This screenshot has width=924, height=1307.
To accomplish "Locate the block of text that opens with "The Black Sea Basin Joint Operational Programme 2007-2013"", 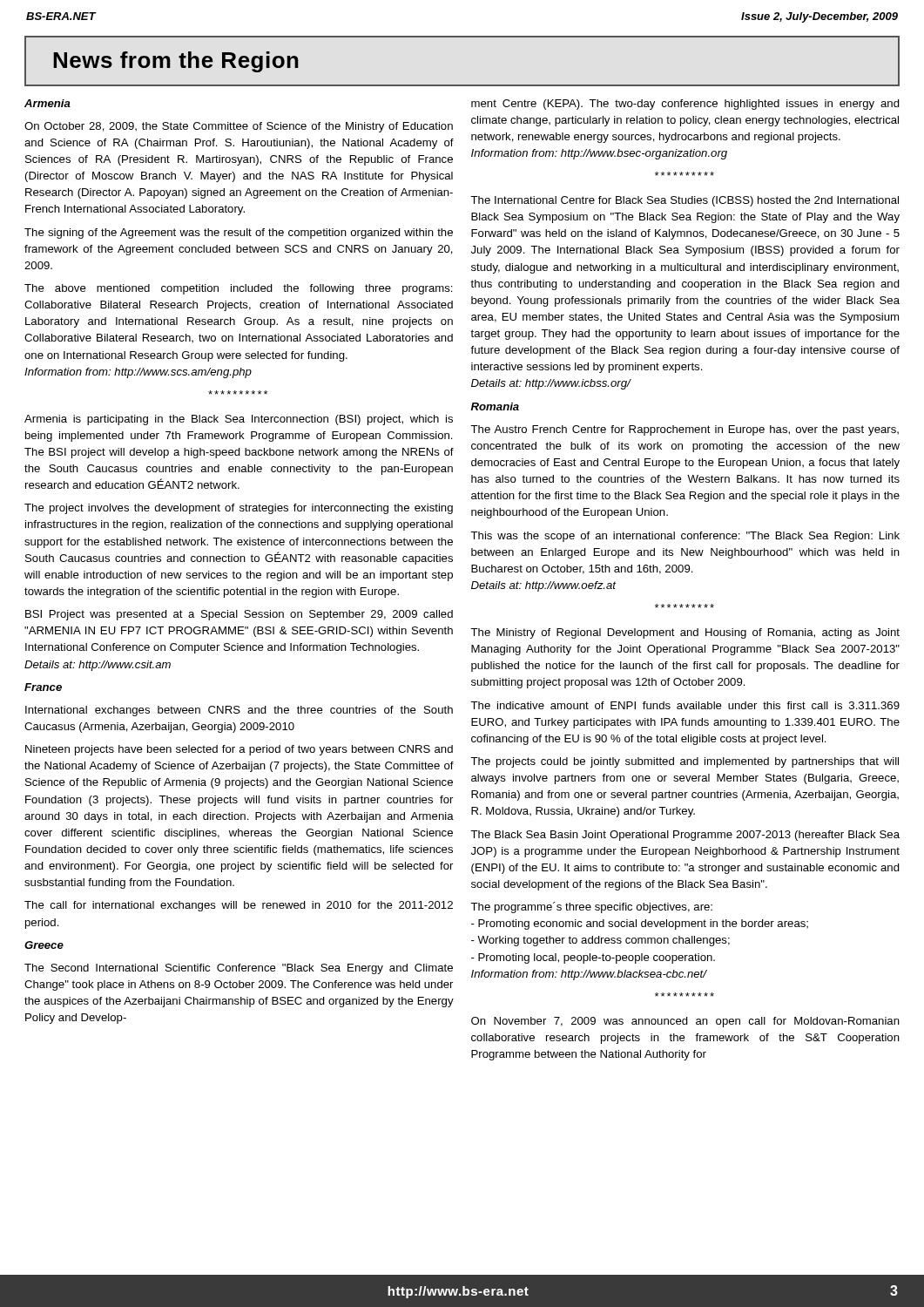I will click(x=685, y=859).
